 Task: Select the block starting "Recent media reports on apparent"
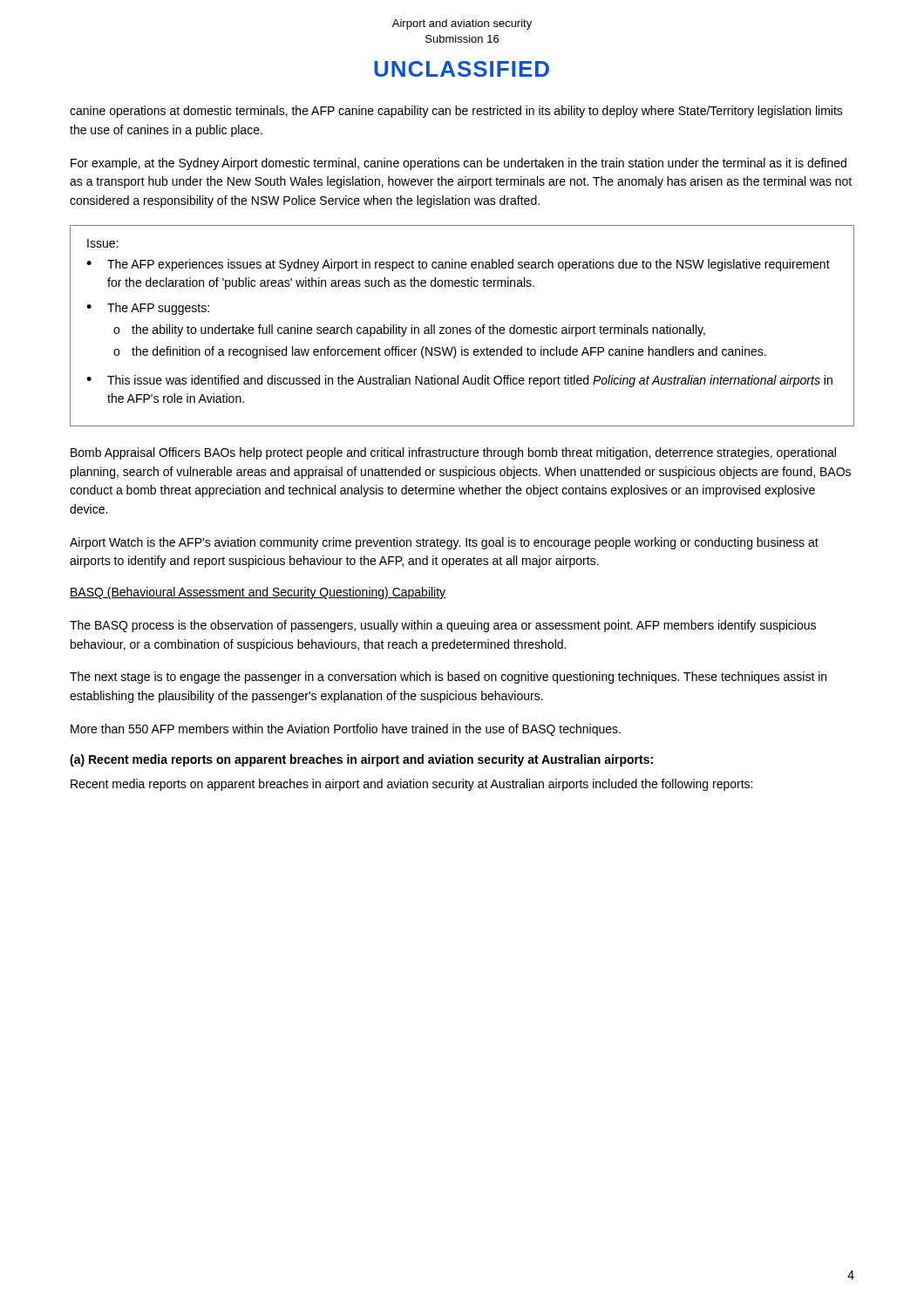[412, 784]
